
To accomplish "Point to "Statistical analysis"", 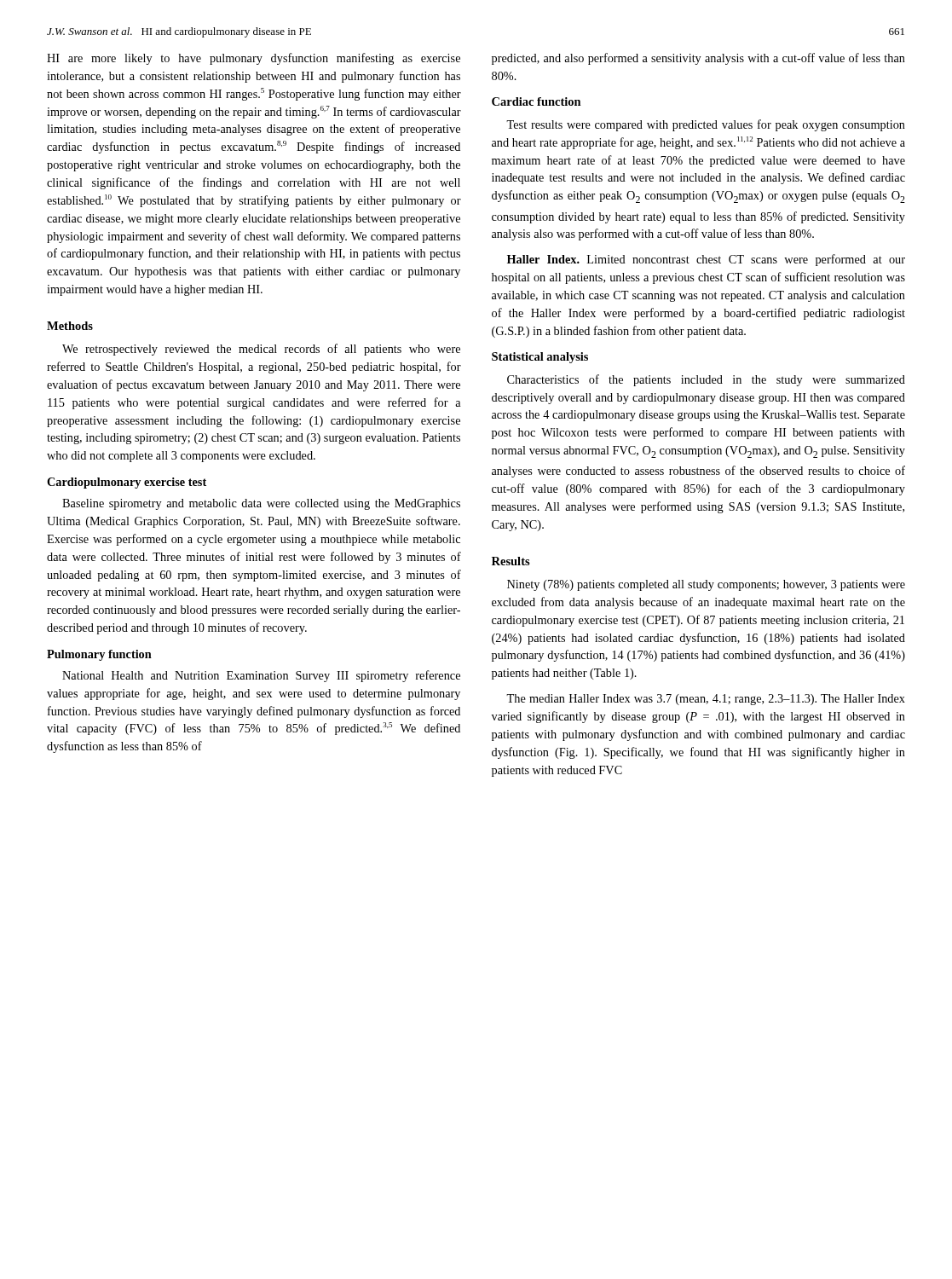I will 540,356.
